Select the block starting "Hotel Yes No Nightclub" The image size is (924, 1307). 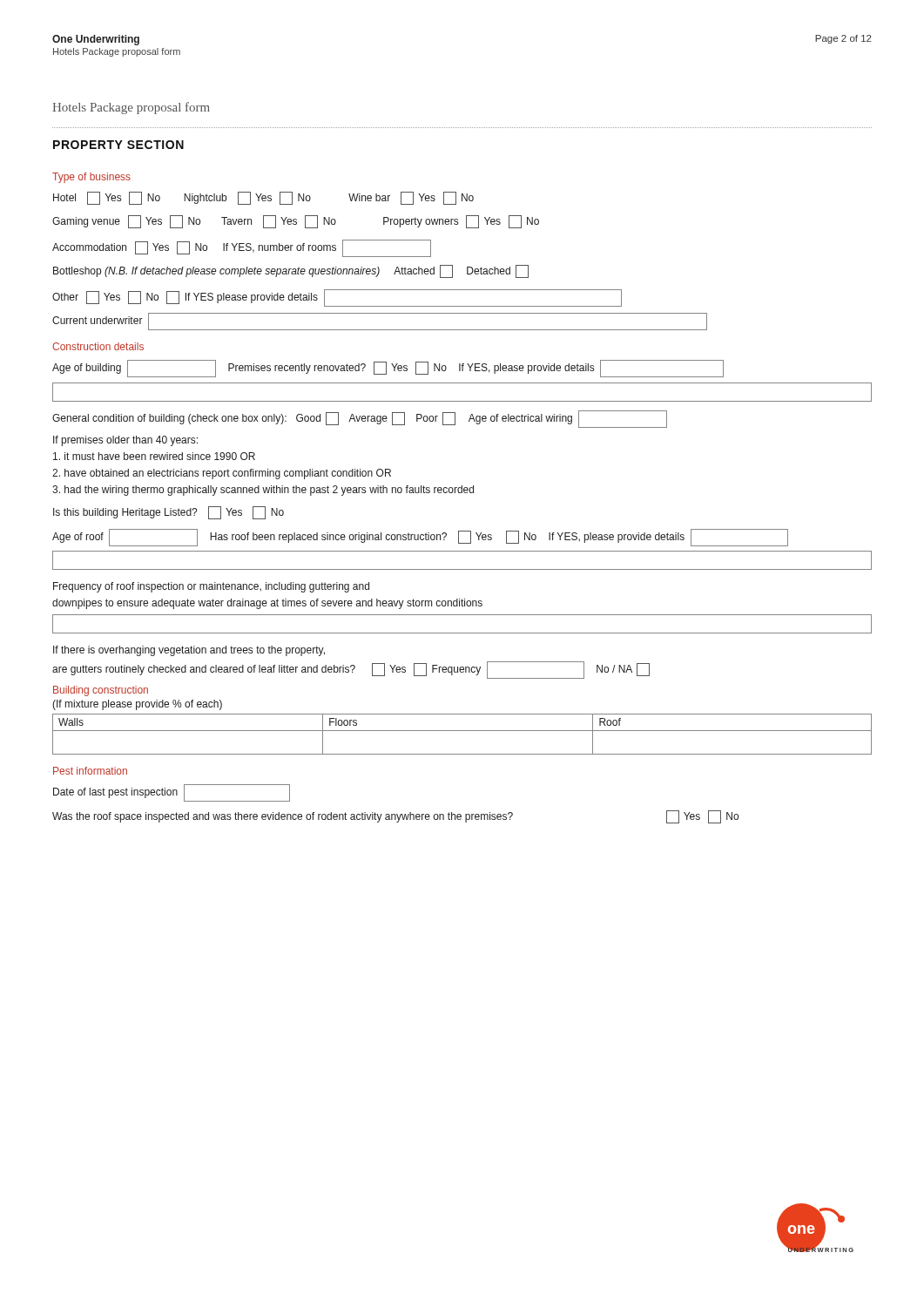tap(263, 198)
